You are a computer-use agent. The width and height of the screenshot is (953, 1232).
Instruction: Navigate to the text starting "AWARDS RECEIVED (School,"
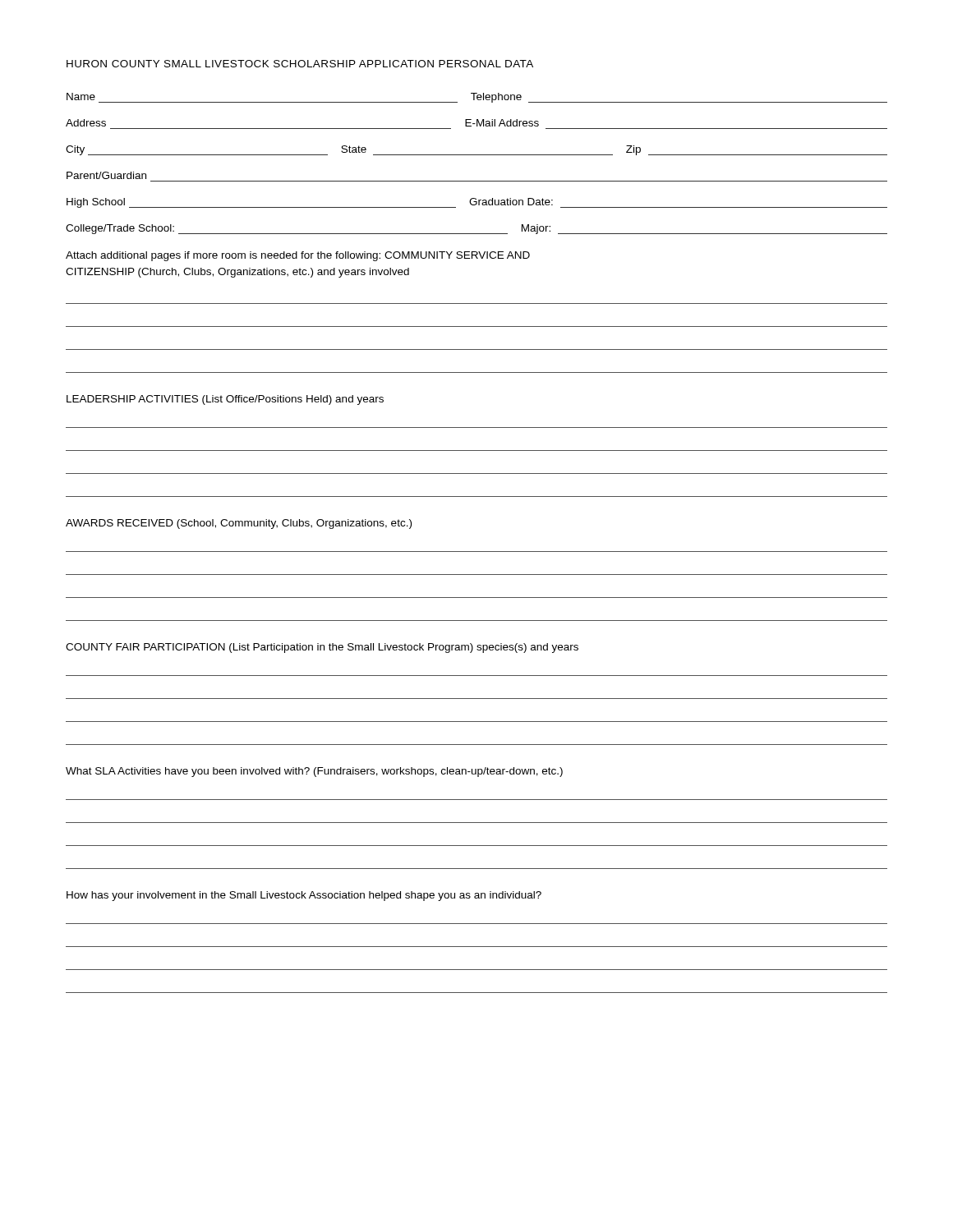[239, 522]
